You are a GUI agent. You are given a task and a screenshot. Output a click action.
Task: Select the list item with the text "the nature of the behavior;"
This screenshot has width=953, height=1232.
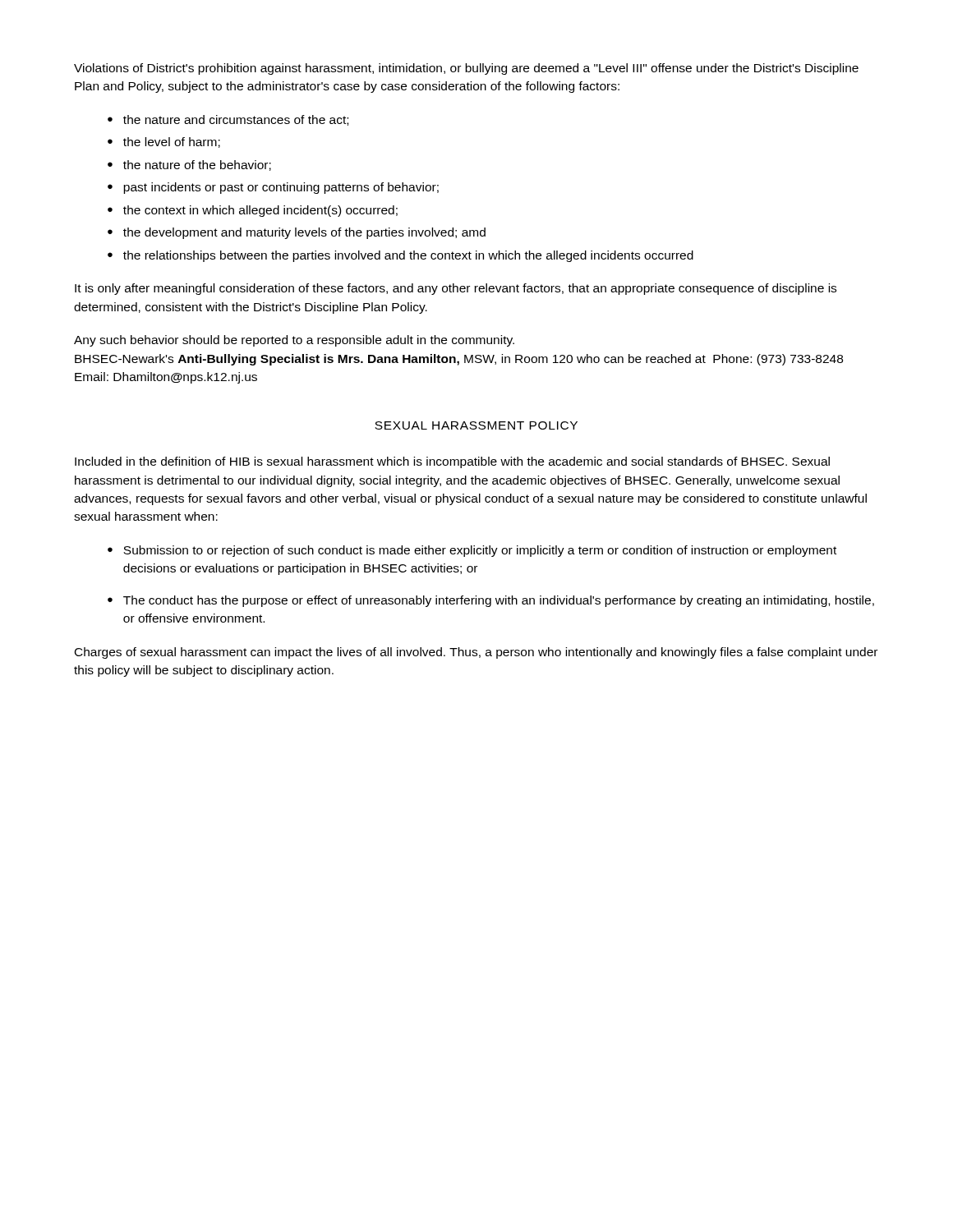pyautogui.click(x=197, y=165)
